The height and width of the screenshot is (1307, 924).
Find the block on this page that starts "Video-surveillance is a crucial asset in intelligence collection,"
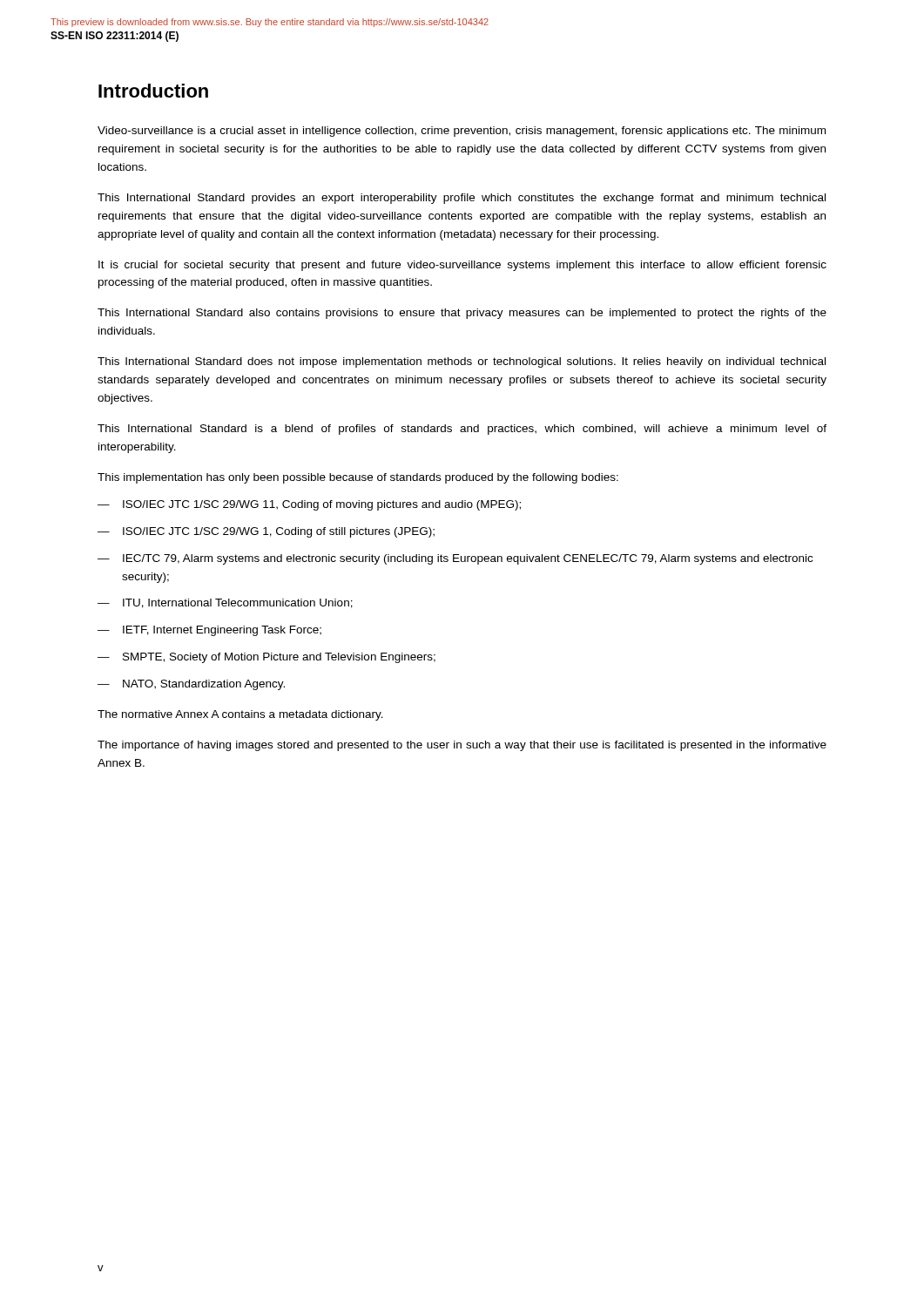click(x=462, y=149)
